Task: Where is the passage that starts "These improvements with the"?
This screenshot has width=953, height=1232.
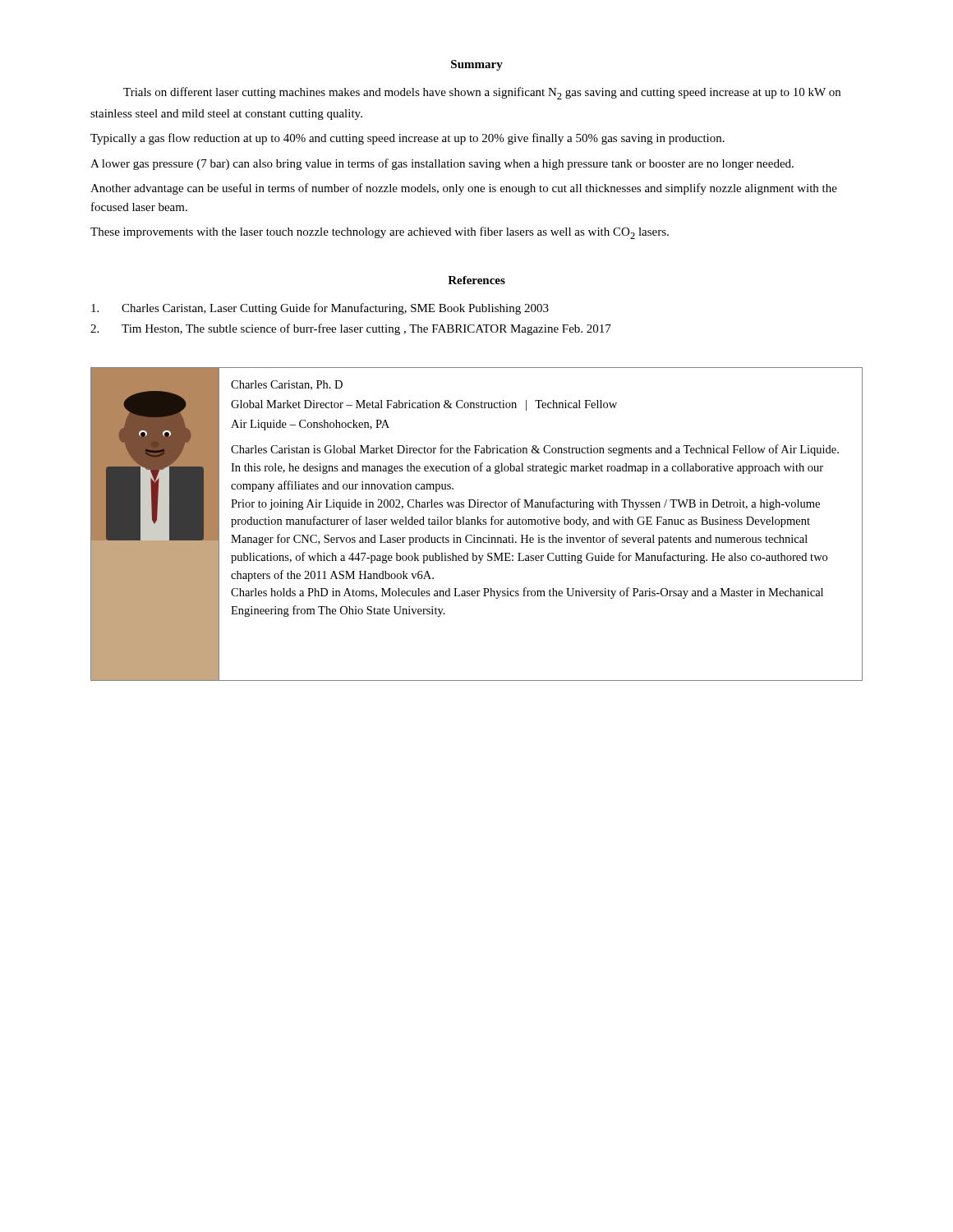Action: 380,233
